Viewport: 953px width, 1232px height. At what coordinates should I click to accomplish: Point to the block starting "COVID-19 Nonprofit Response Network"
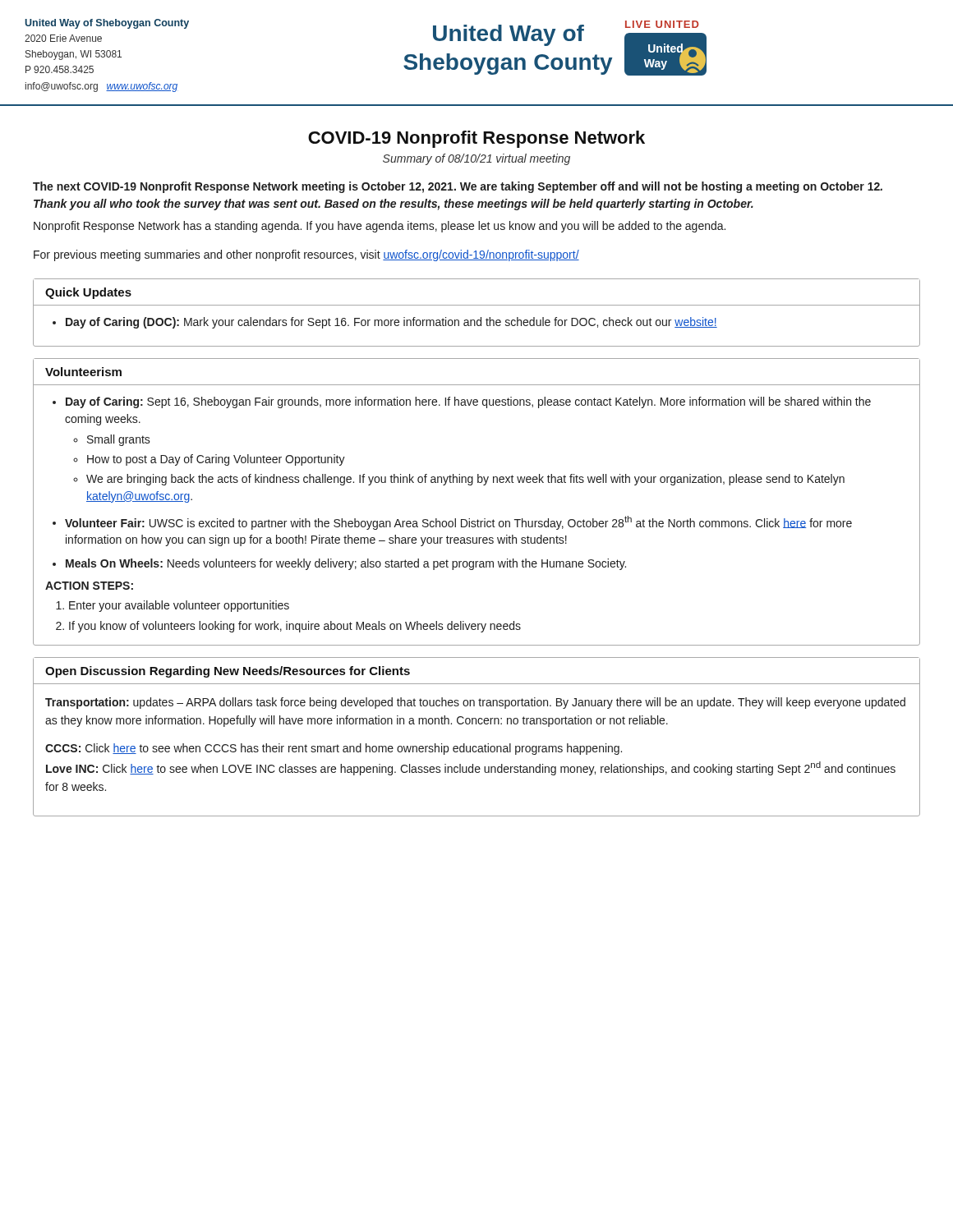click(476, 137)
